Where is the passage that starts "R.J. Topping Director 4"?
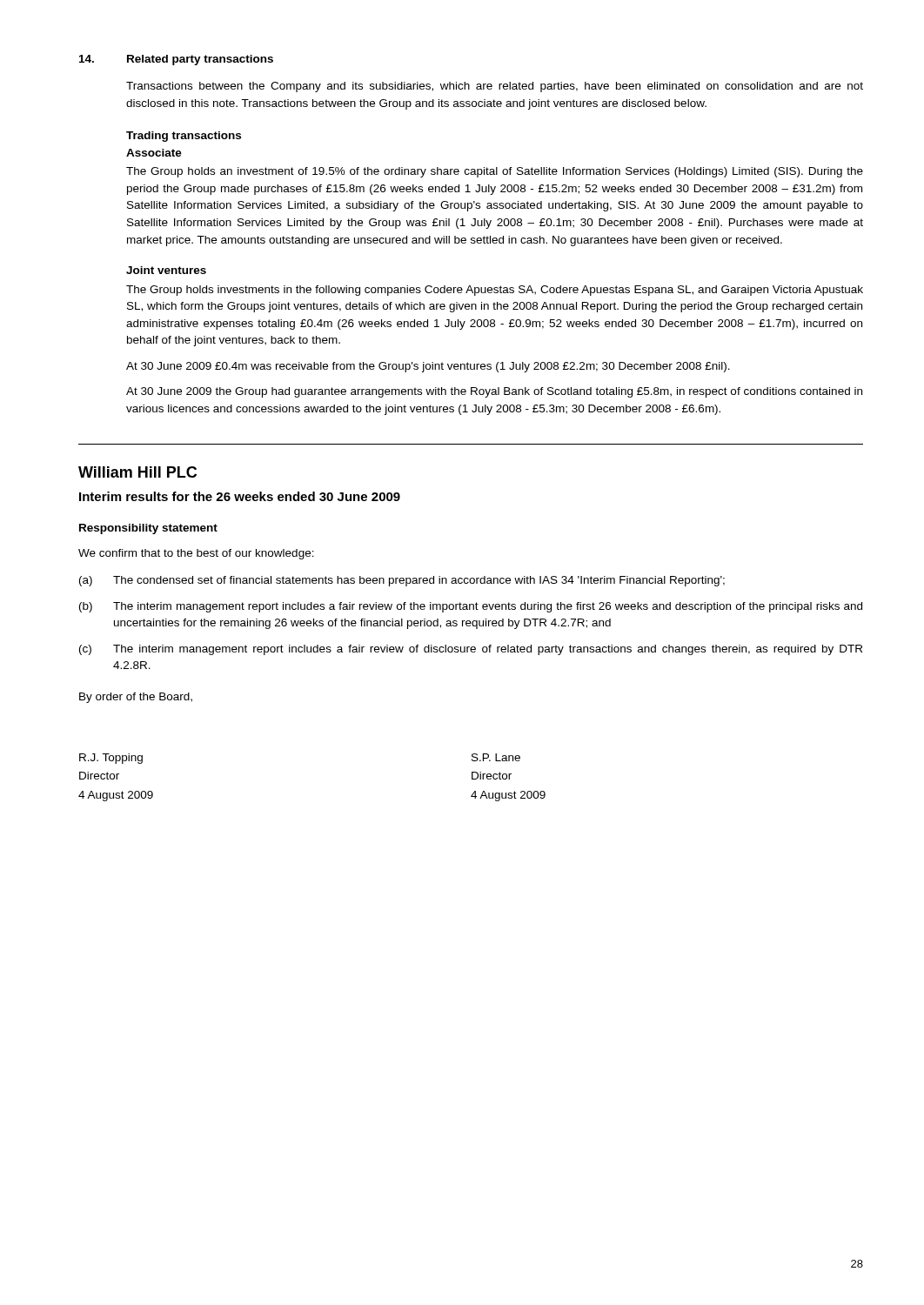This screenshot has height=1305, width=924. point(111,759)
